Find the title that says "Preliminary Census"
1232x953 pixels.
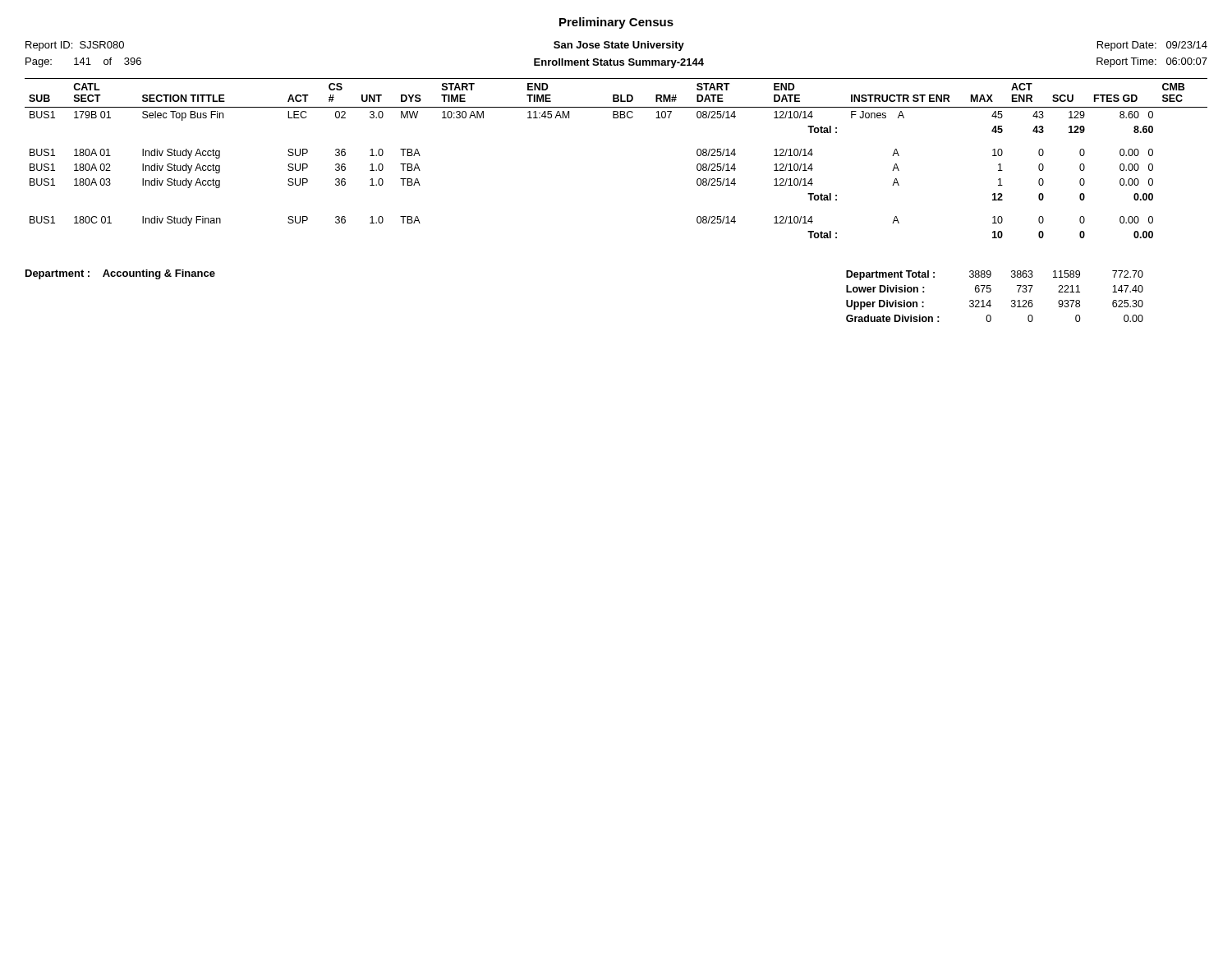point(616,22)
